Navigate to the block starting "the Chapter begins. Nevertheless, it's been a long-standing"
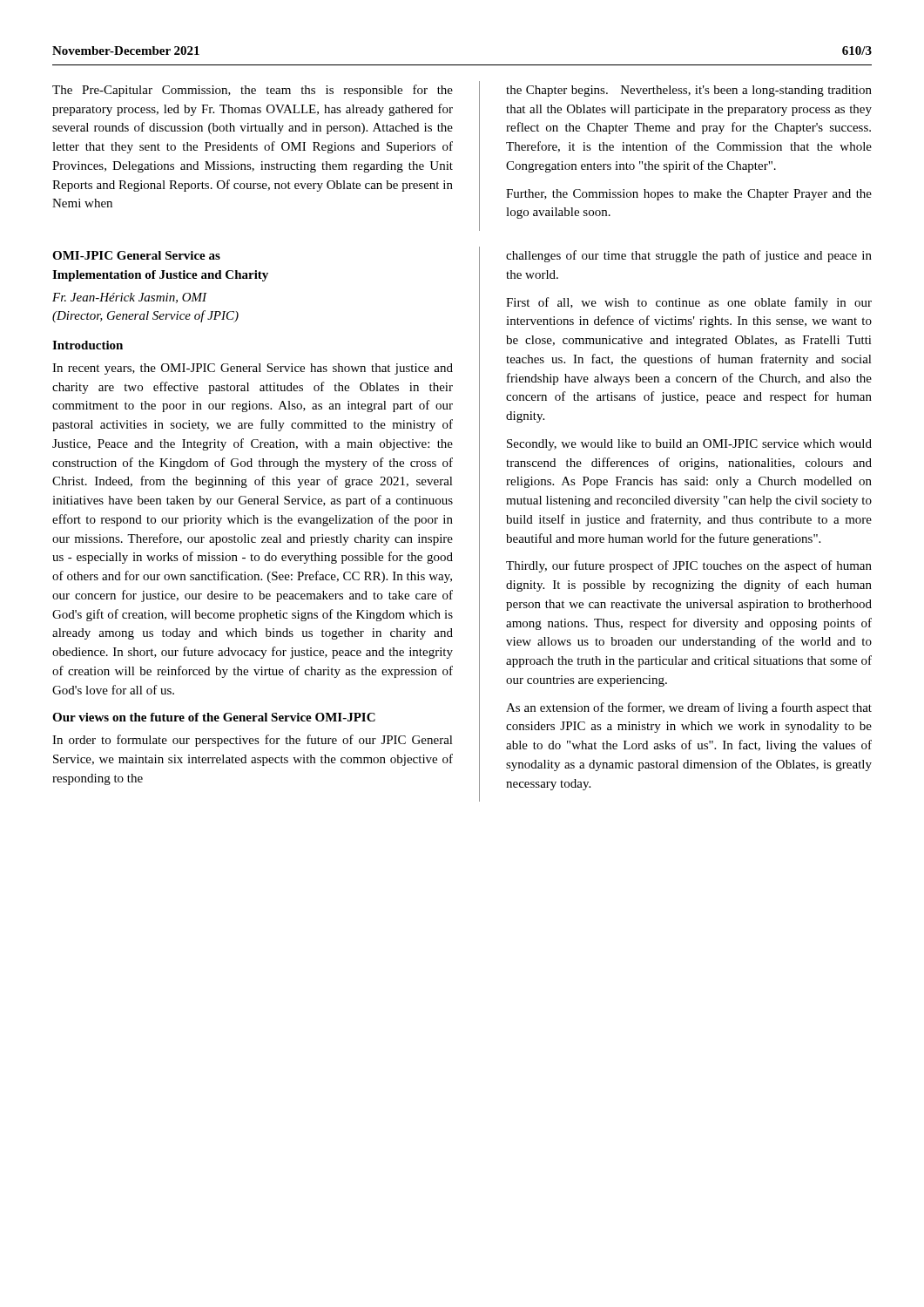Image resolution: width=924 pixels, height=1307 pixels. (x=689, y=151)
